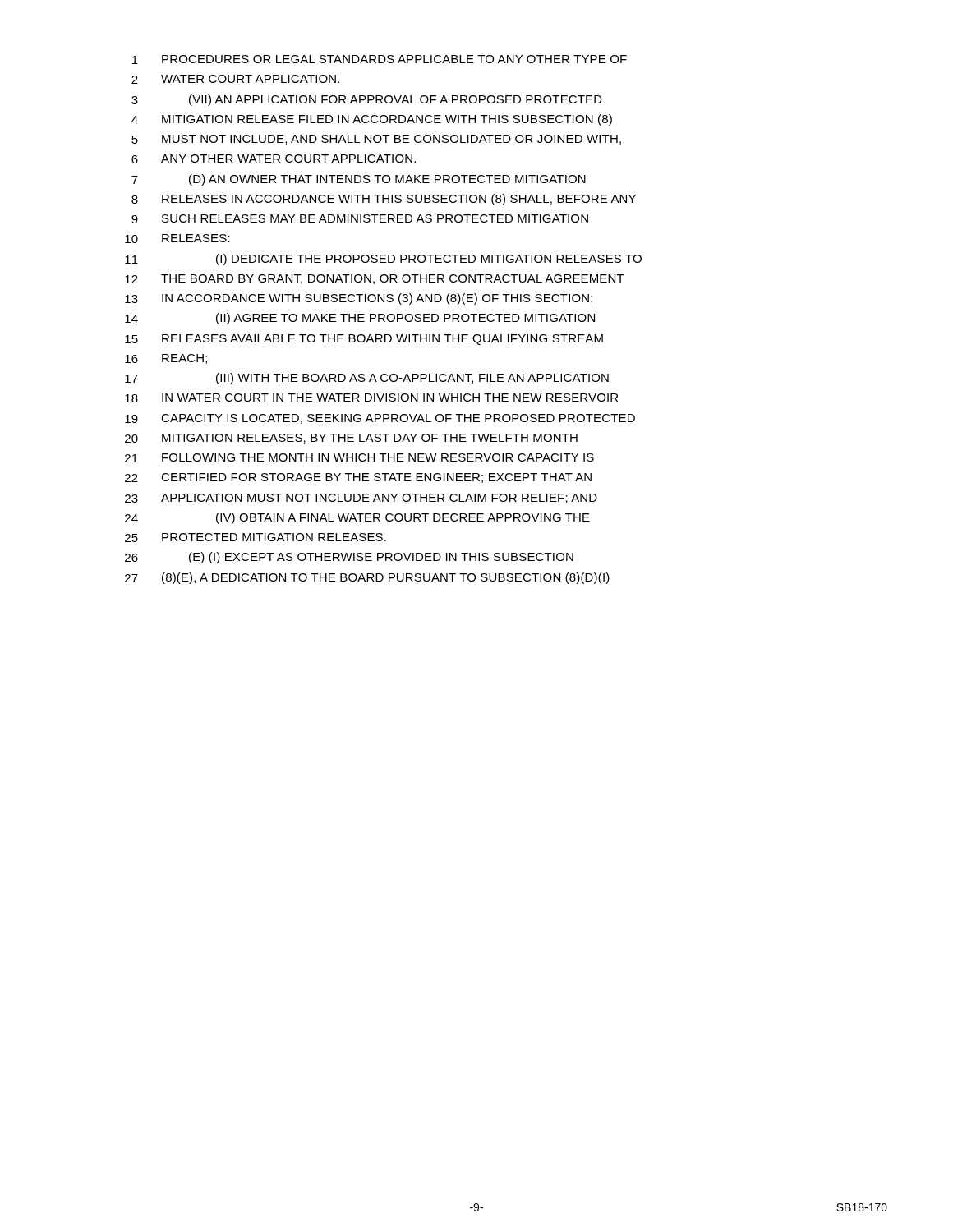Where is the passage that starts "24 (IV) OBTAIN A FINAL"?
Image resolution: width=953 pixels, height=1232 pixels.
[497, 517]
